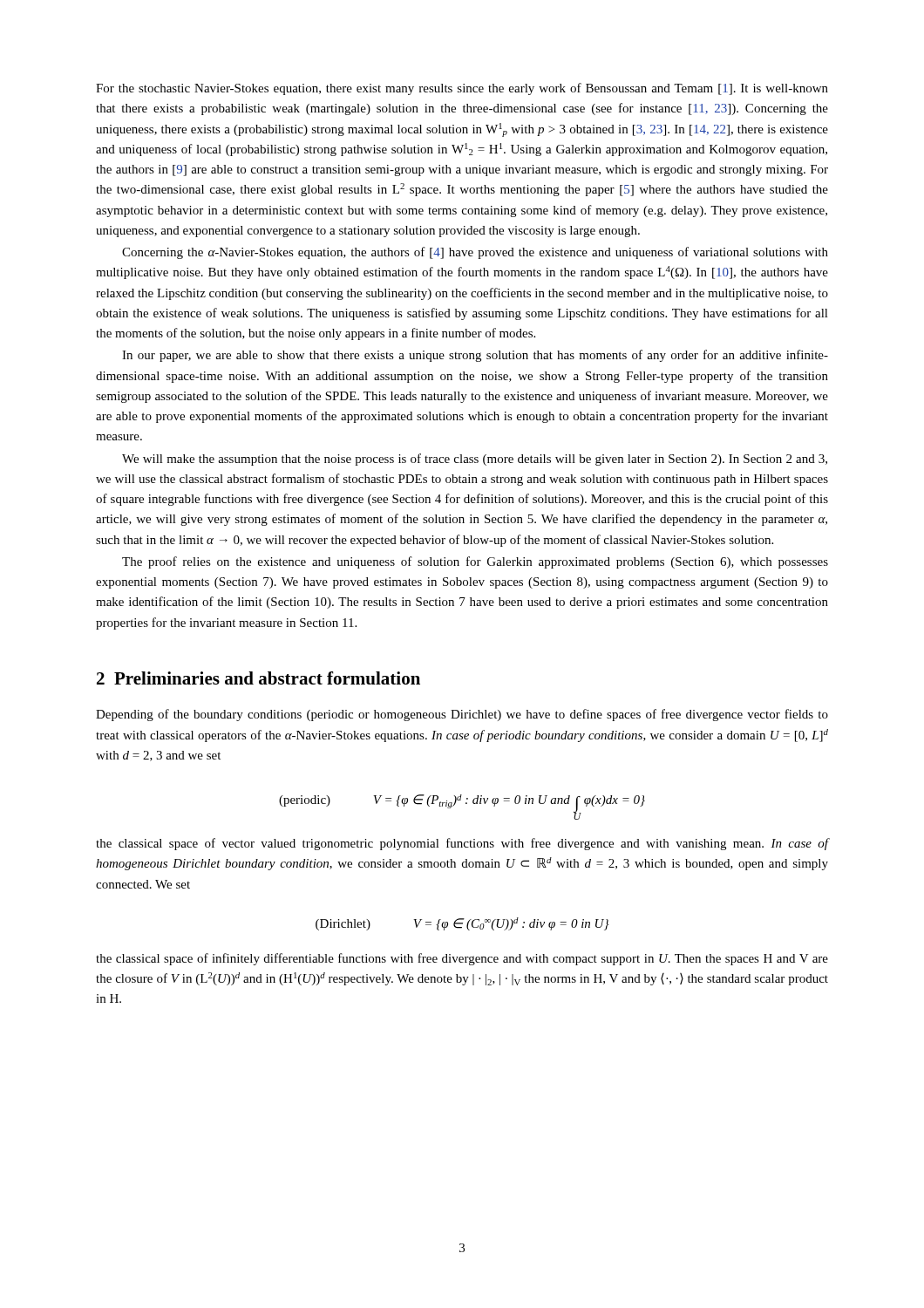Click on the passage starting "the classical space of vector"
The image size is (924, 1308).
point(462,864)
